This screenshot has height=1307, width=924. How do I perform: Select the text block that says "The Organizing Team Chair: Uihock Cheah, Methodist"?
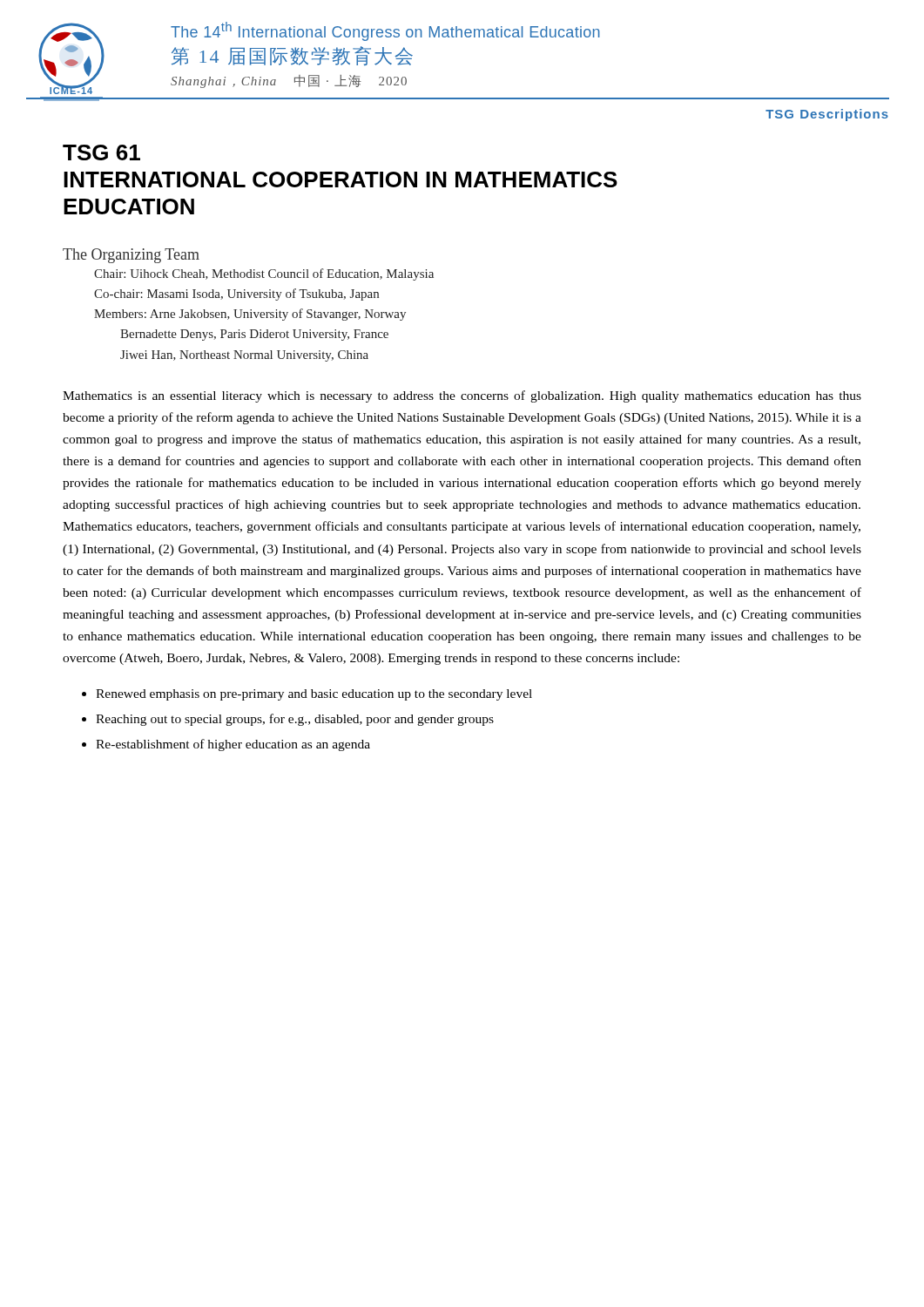pos(131,256)
